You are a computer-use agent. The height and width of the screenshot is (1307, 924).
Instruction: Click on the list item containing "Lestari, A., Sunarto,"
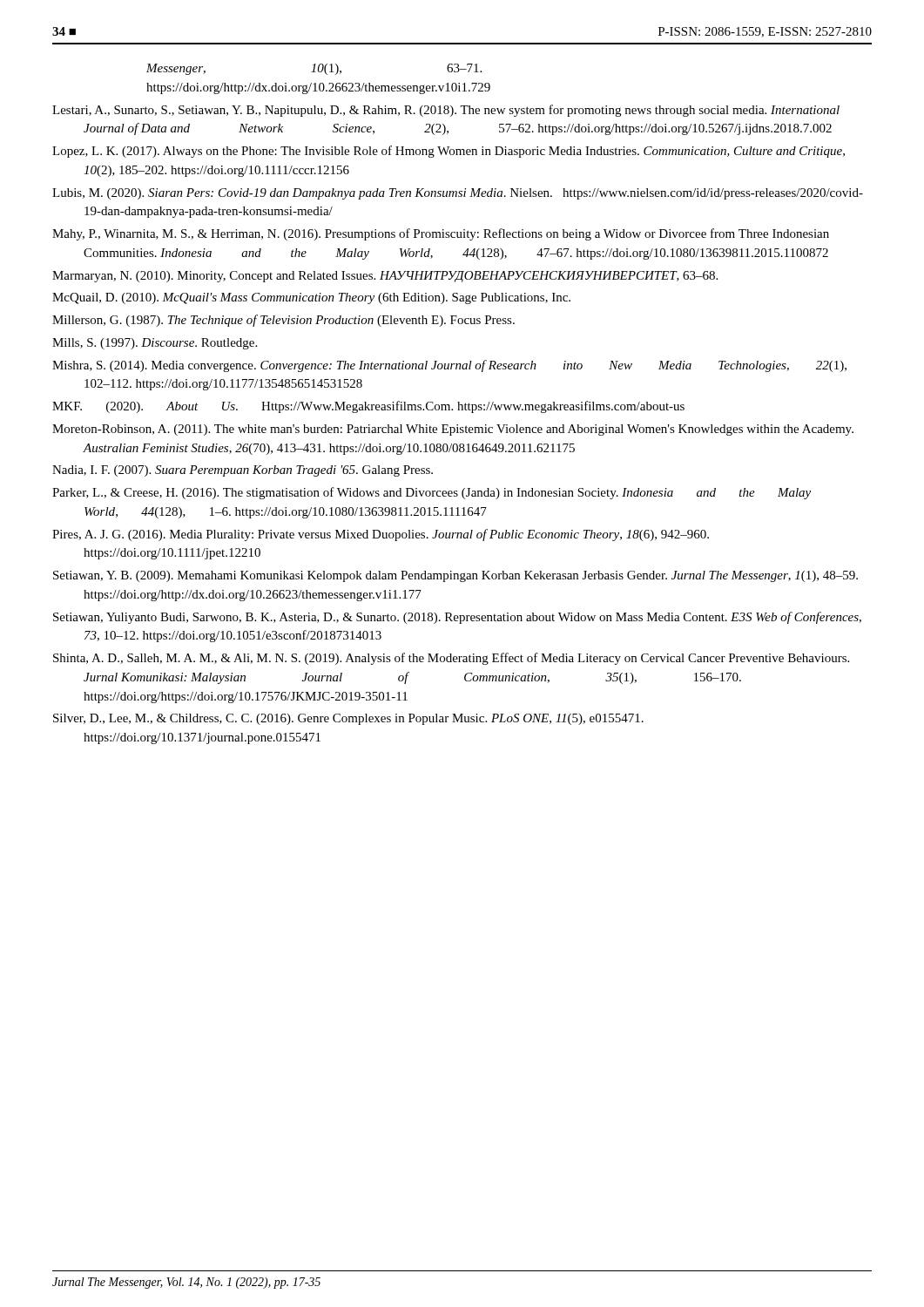click(x=446, y=119)
